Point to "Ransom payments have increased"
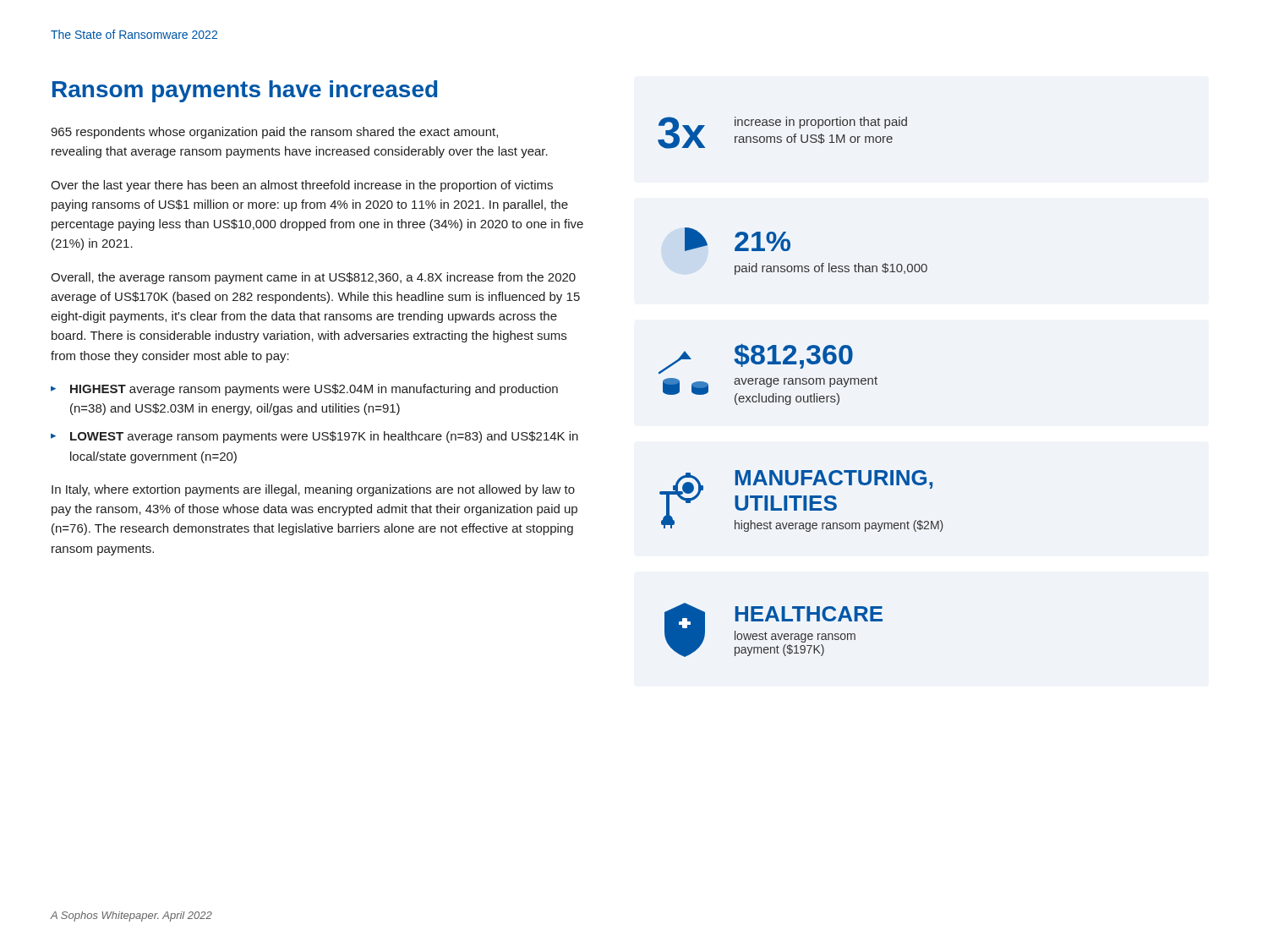Screen dimensions: 952x1268 coord(245,90)
